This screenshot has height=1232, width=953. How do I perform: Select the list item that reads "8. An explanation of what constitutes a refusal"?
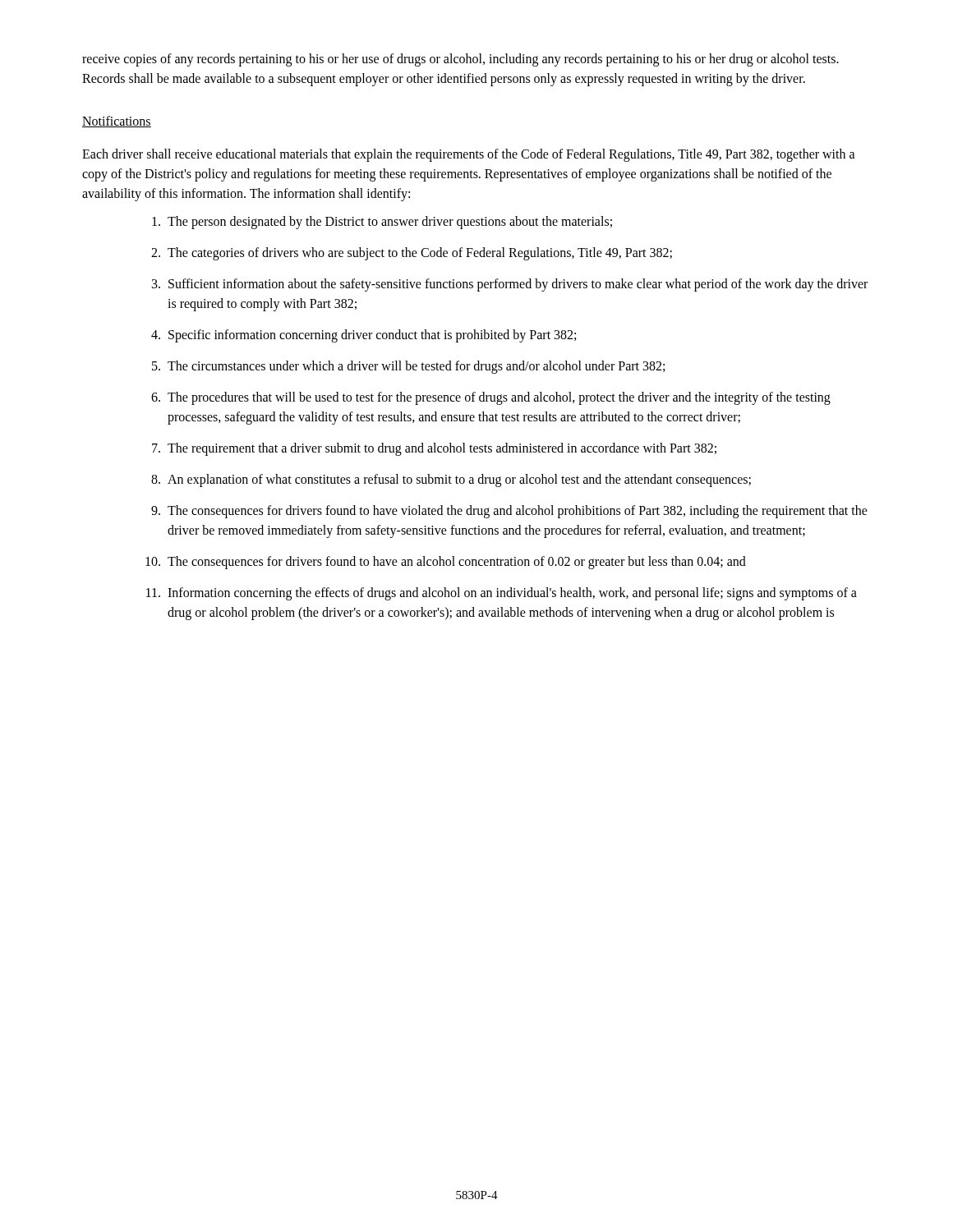pyautogui.click(x=501, y=480)
